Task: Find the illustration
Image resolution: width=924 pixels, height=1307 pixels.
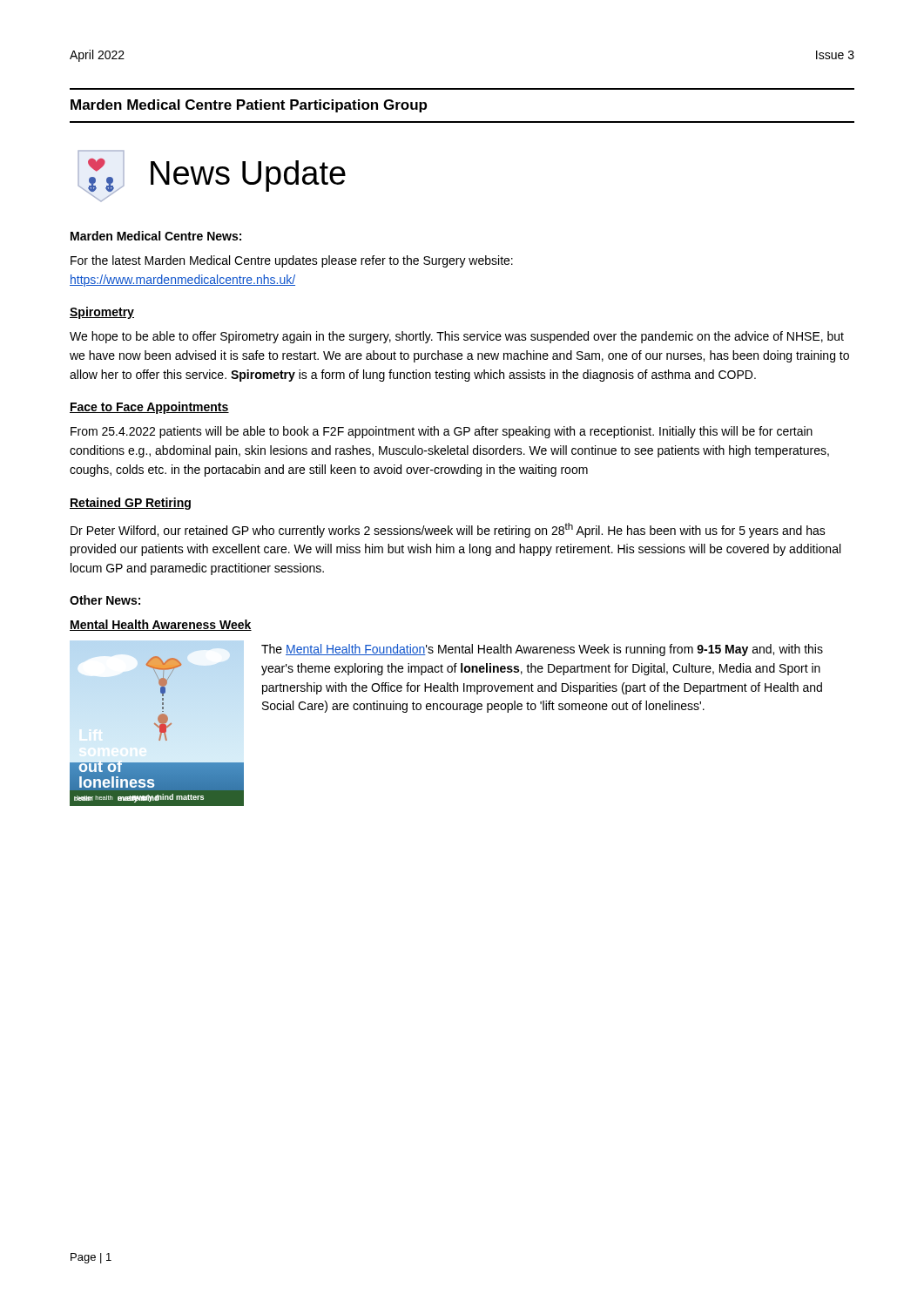Action: tap(157, 725)
